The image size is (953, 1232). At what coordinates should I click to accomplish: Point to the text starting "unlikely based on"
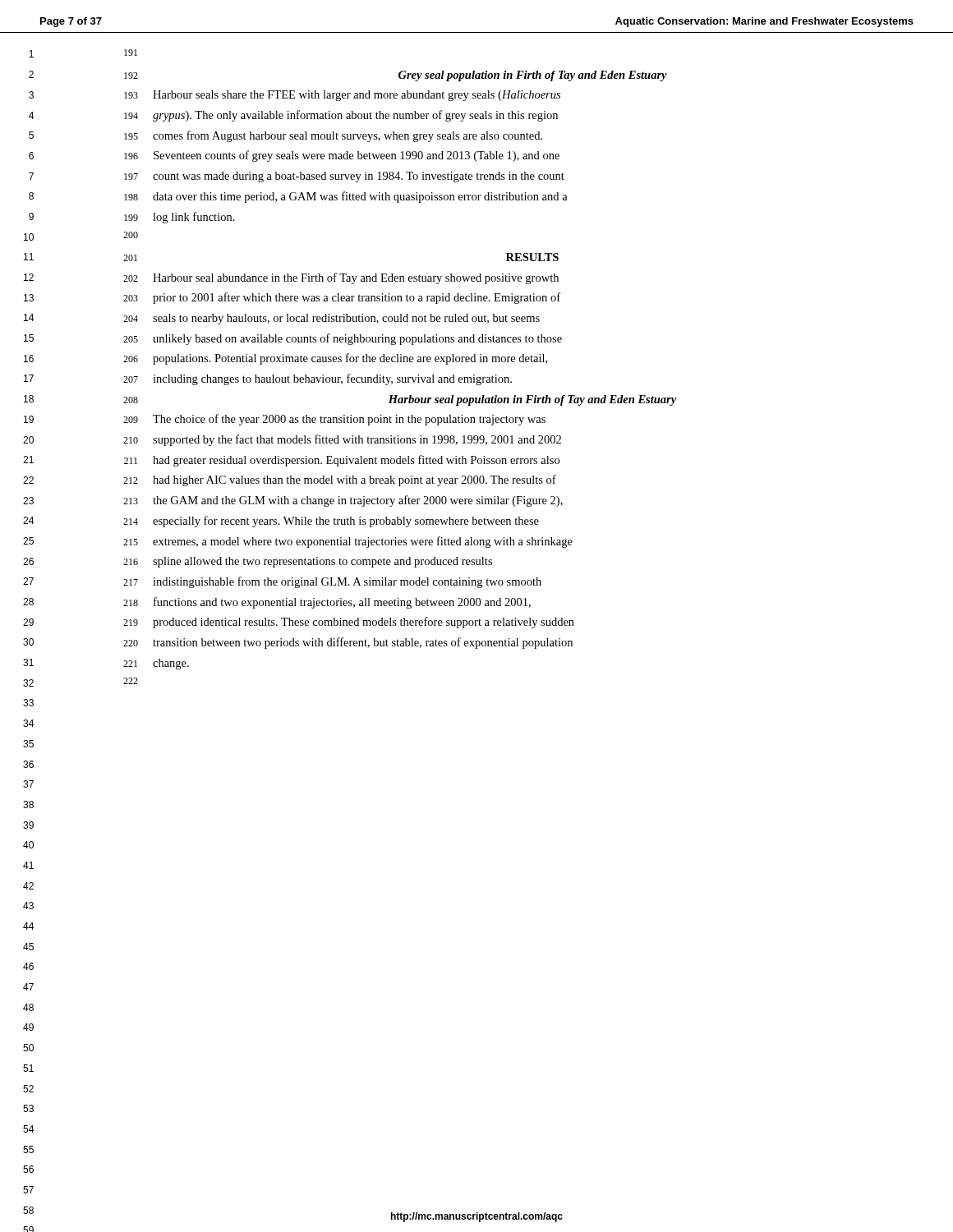click(357, 338)
